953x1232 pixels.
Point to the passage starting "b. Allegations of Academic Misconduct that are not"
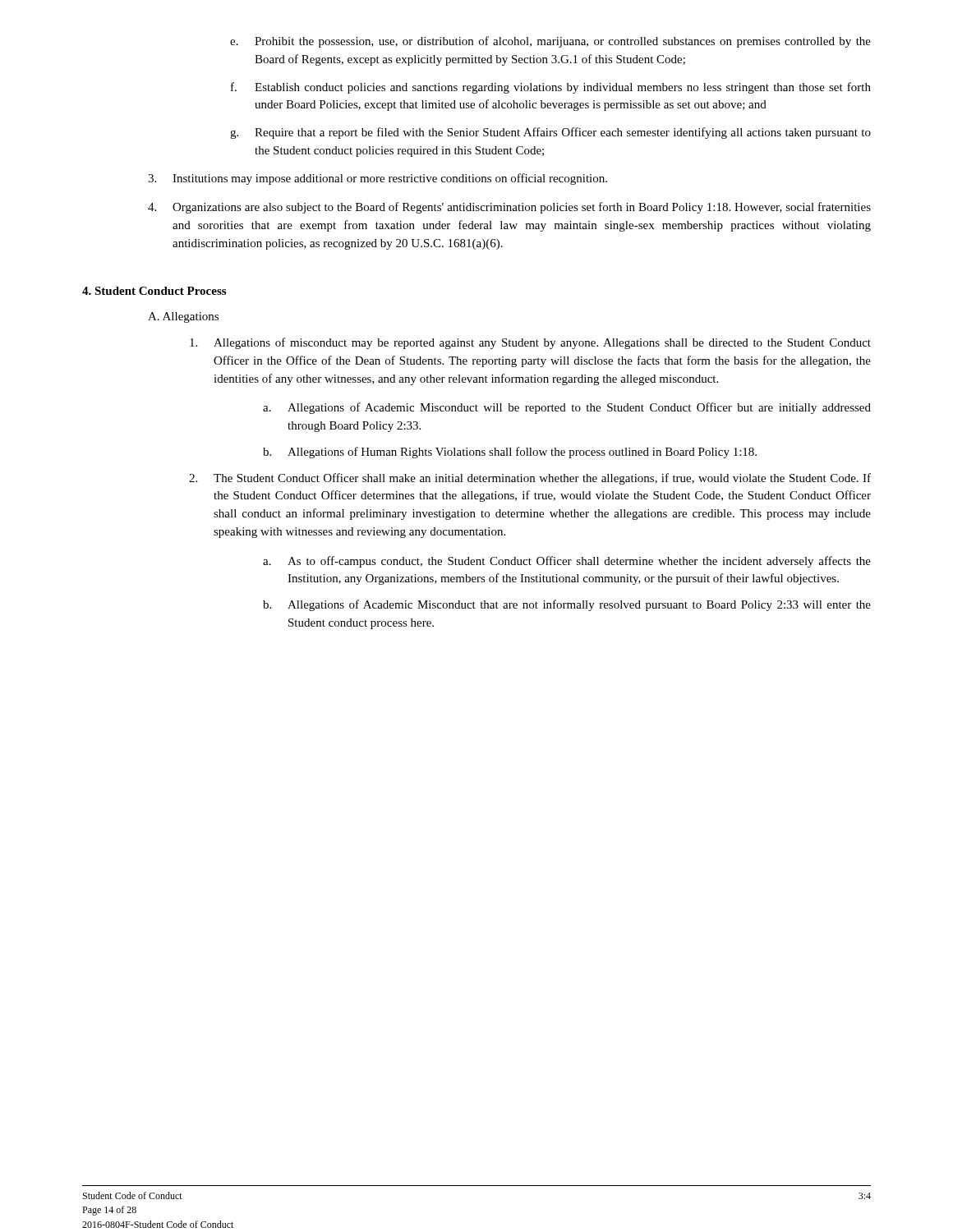click(x=567, y=614)
